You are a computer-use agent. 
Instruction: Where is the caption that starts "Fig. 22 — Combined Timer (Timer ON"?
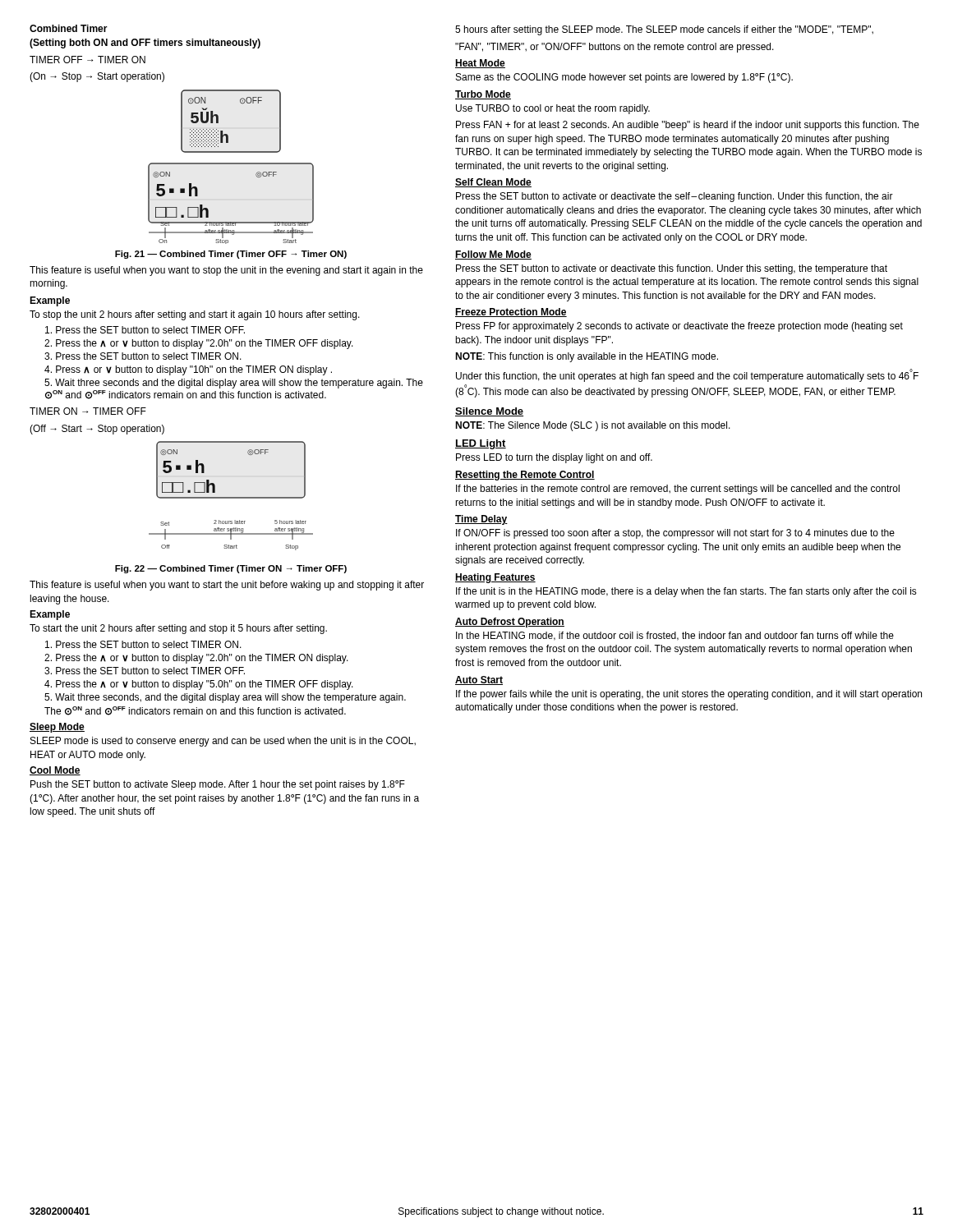231,569
